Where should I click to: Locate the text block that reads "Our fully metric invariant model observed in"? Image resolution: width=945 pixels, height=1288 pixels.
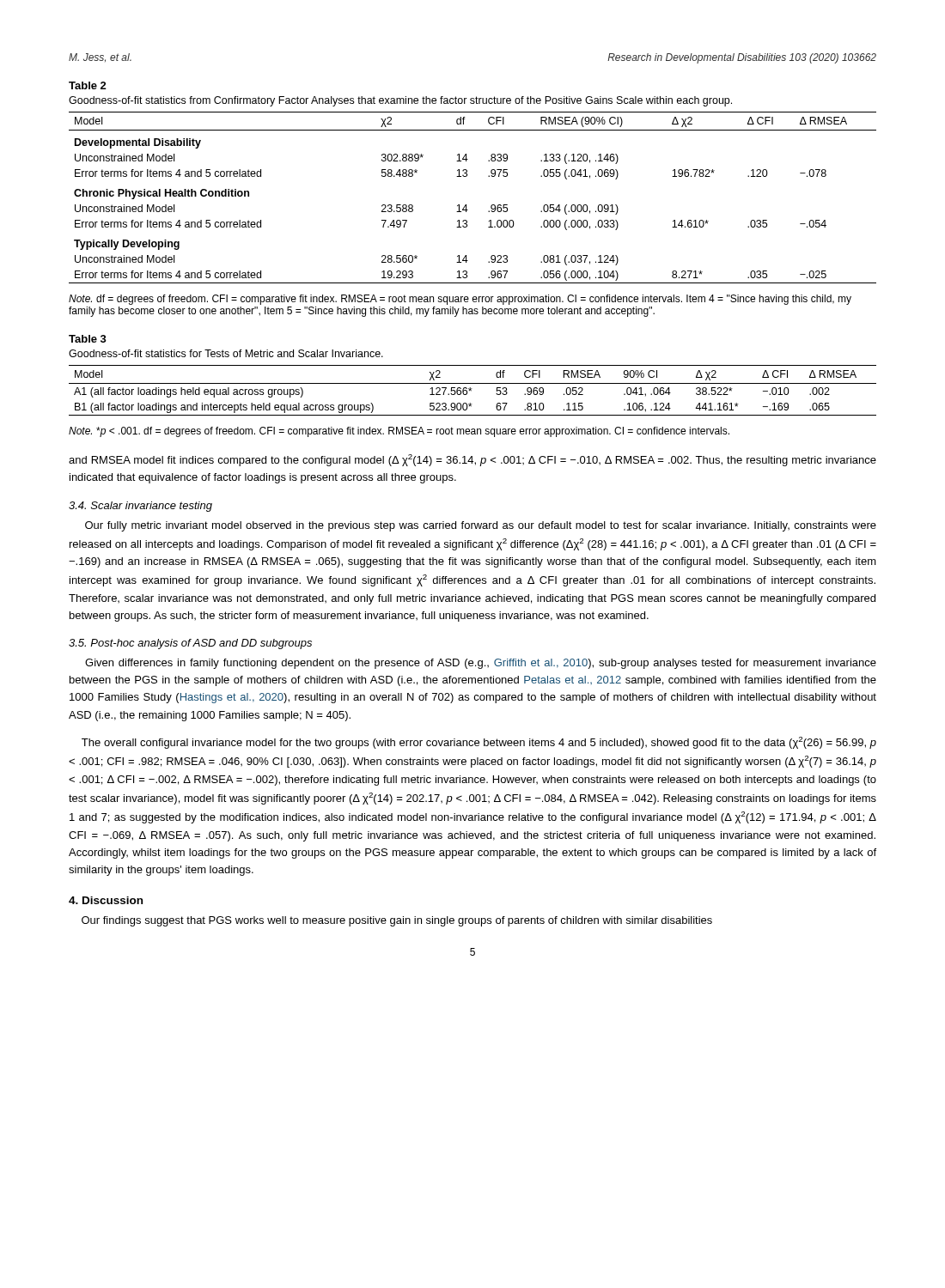coord(472,570)
